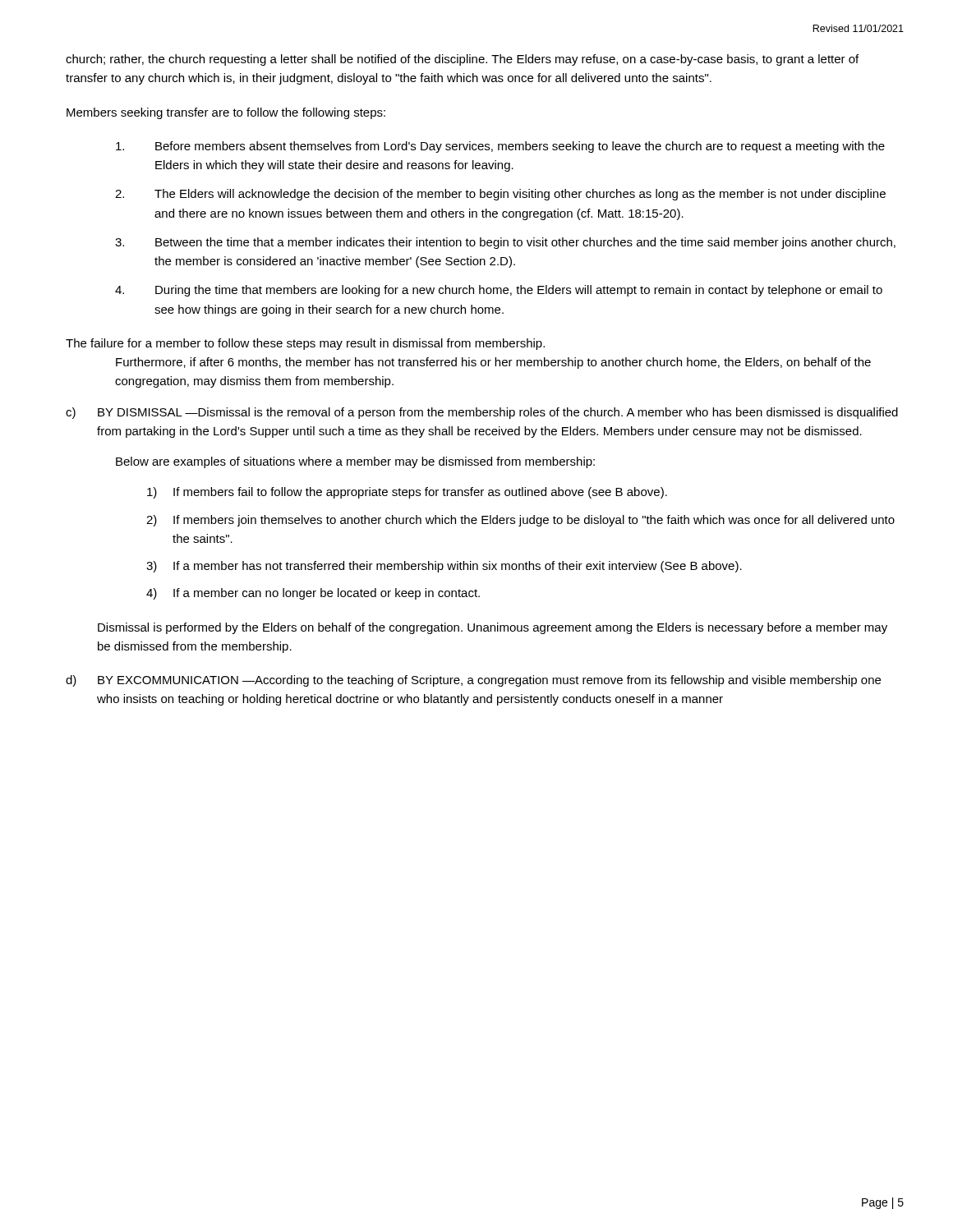The width and height of the screenshot is (953, 1232).
Task: Find the block starting "1) If members fail"
Action: pyautogui.click(x=525, y=492)
